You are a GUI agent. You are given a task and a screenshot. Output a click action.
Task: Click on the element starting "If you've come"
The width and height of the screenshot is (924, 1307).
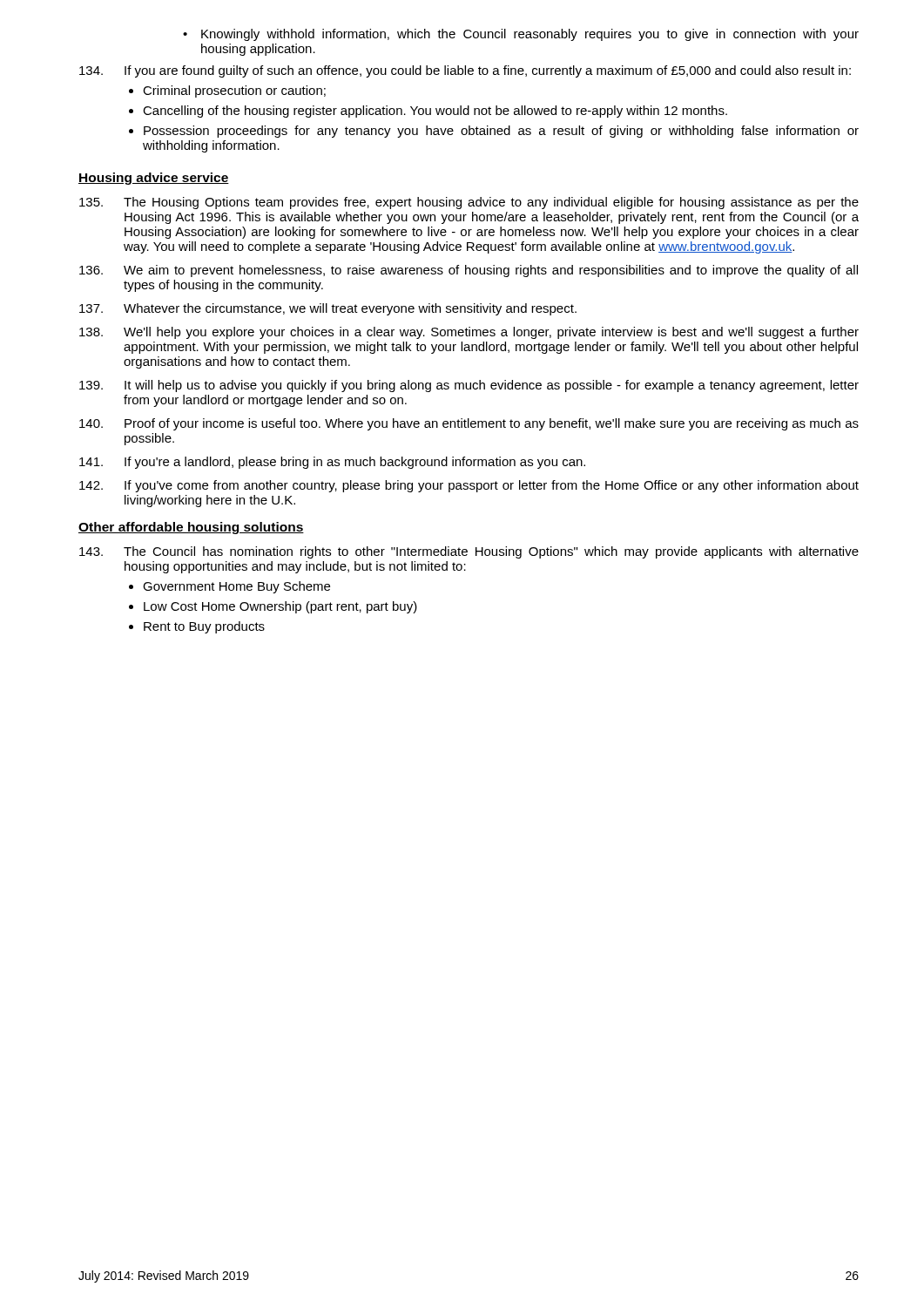coord(469,492)
